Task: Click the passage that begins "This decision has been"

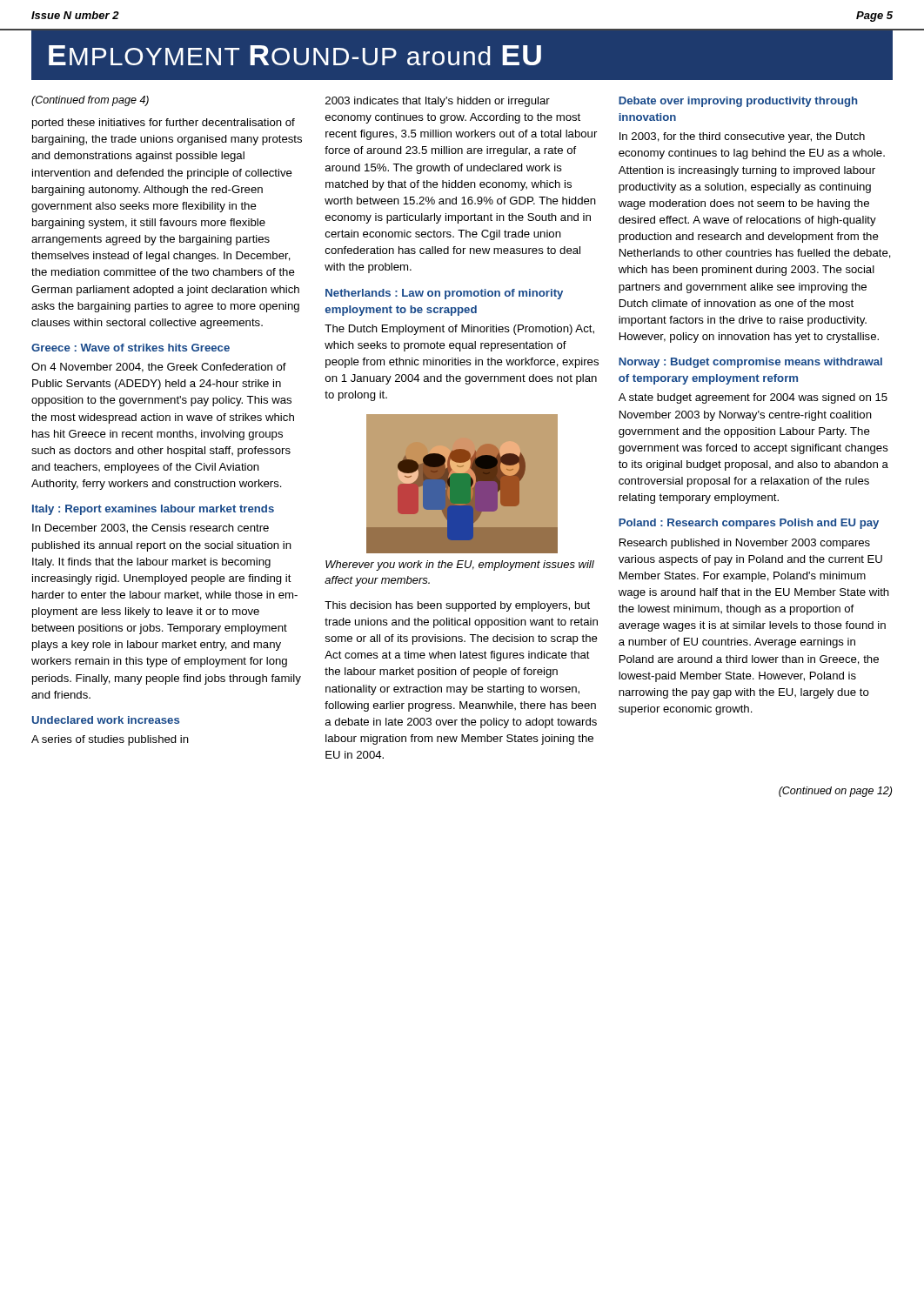Action: 462,680
